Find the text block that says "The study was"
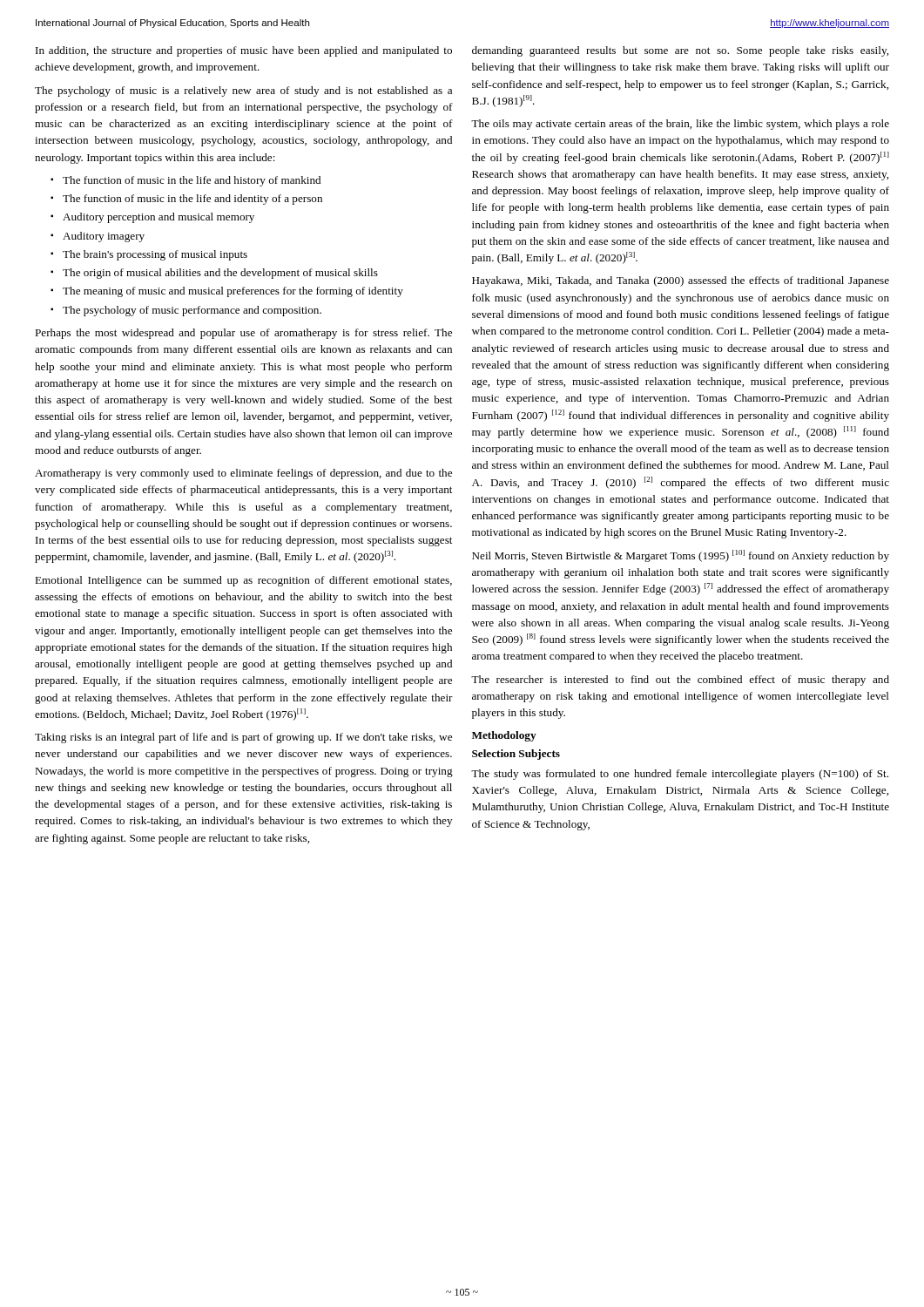 tap(680, 799)
